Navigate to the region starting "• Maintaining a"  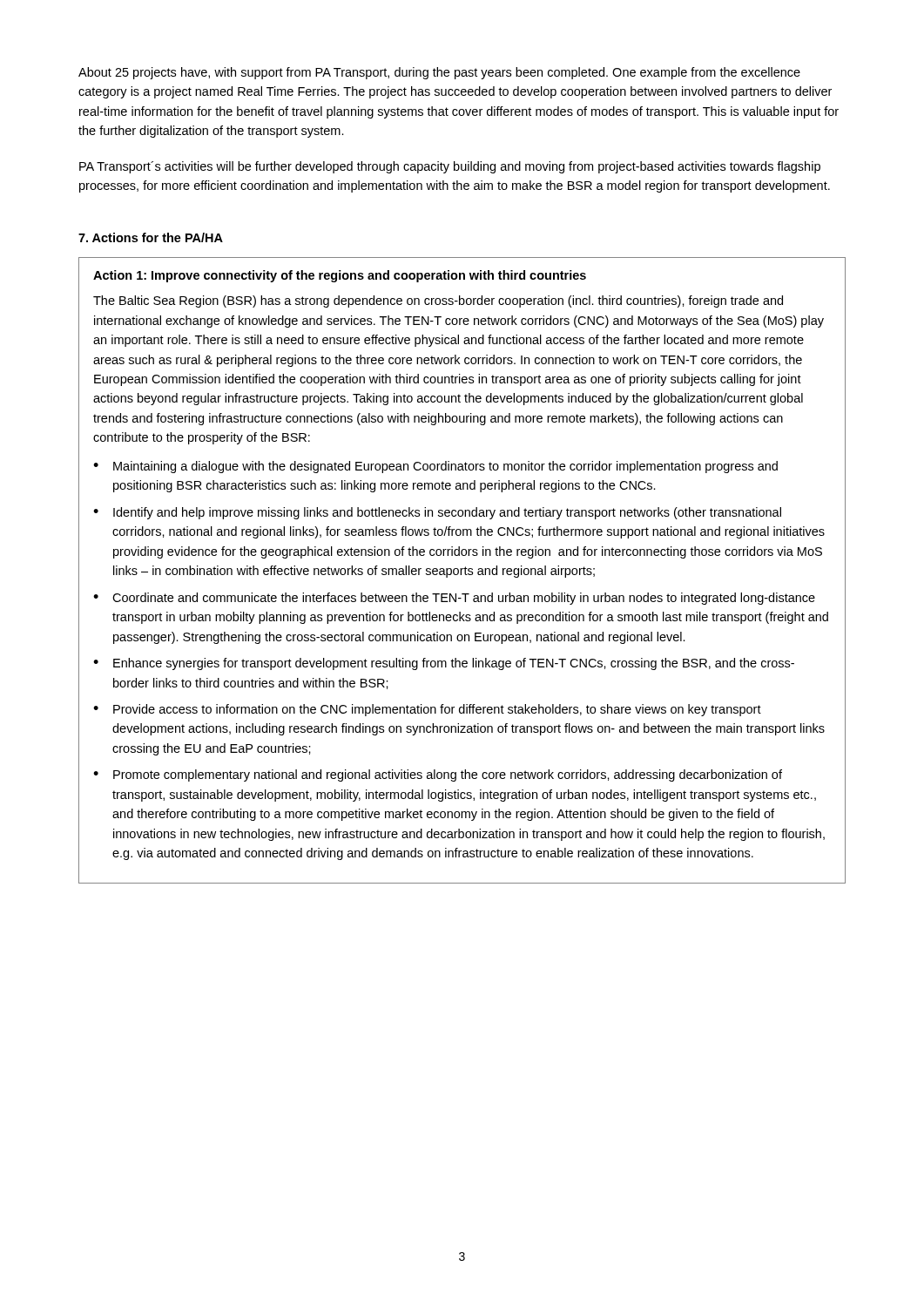[x=462, y=476]
